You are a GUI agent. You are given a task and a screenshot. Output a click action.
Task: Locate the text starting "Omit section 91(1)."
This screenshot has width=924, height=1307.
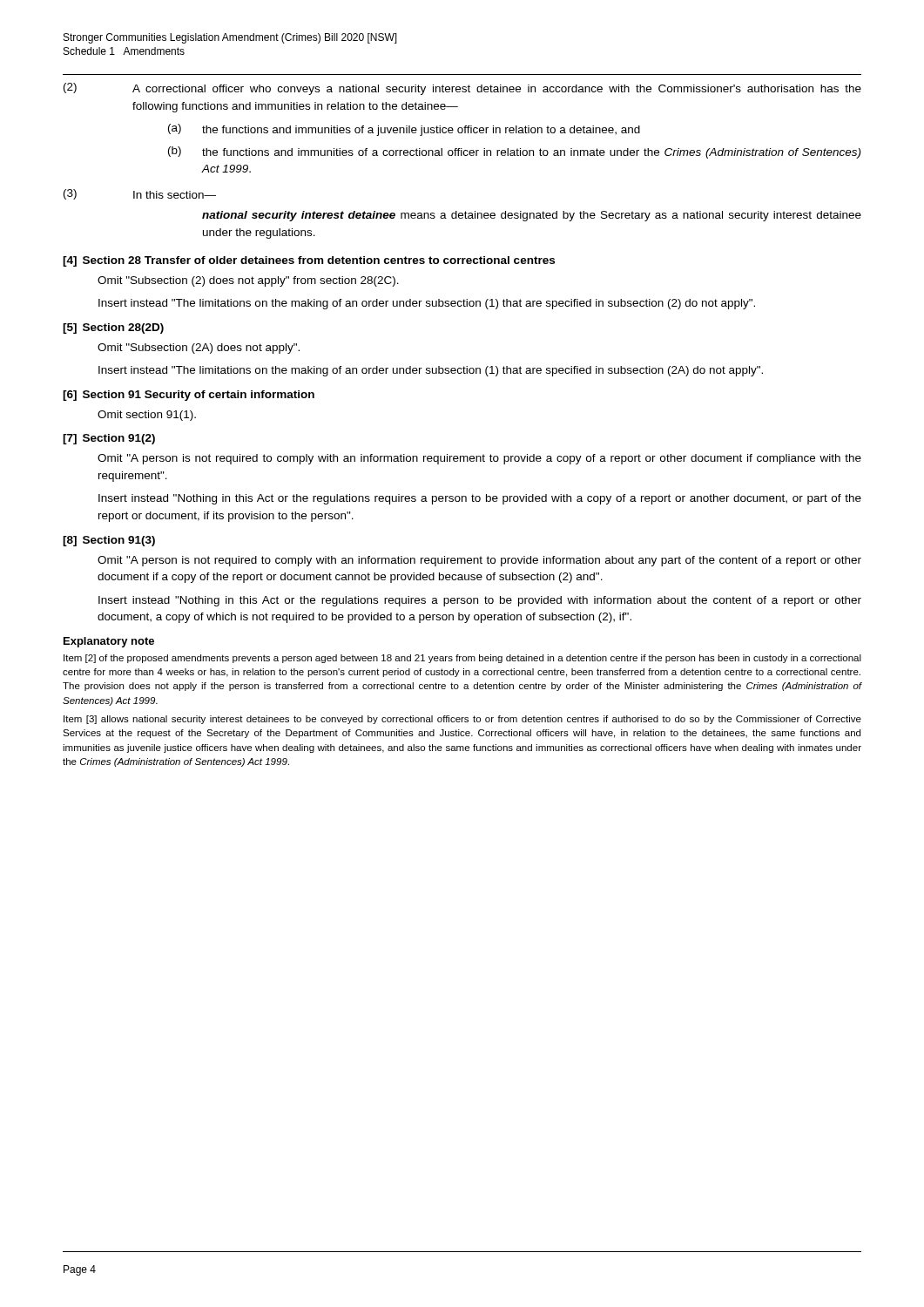147,414
